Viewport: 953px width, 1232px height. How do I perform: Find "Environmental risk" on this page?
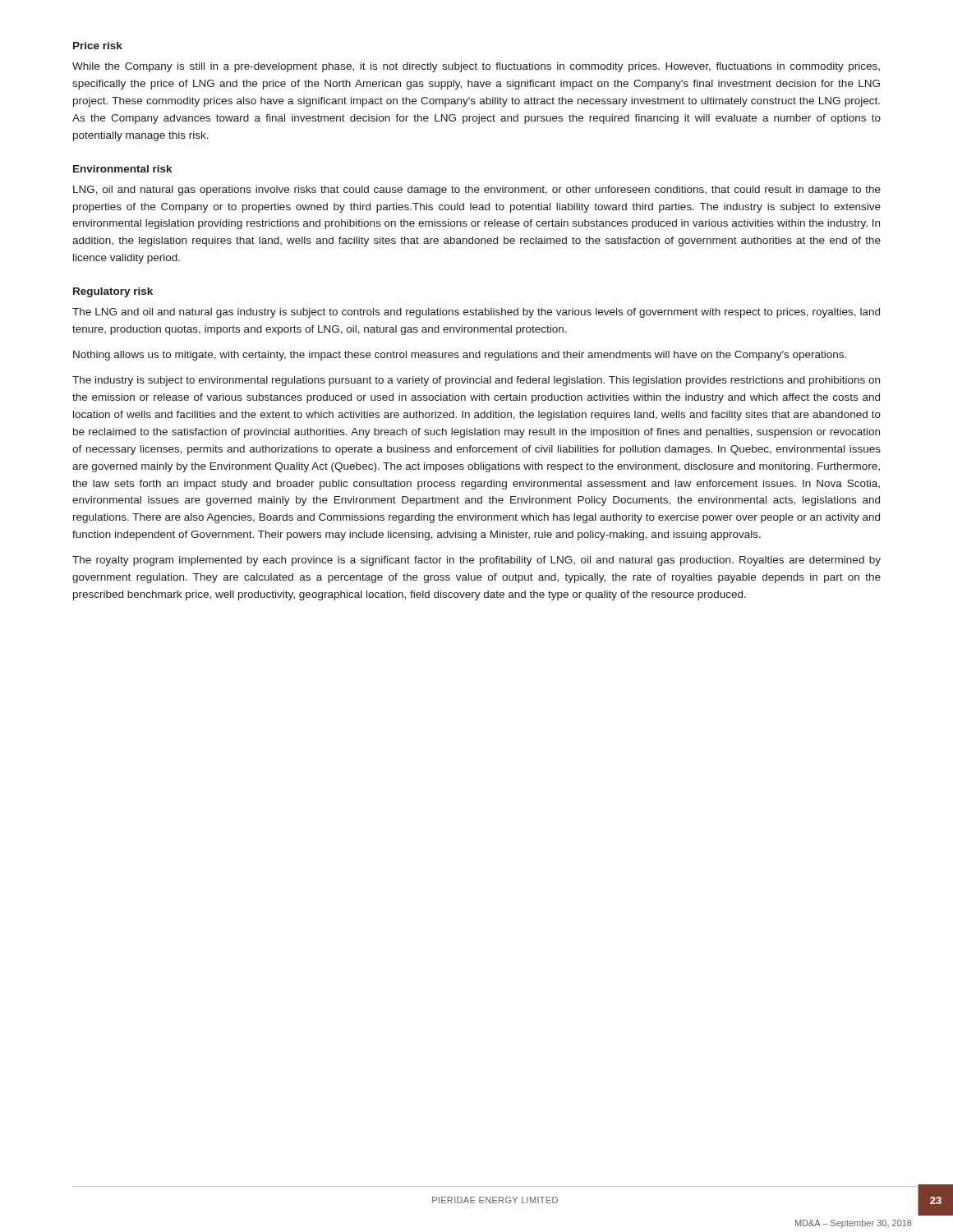click(122, 168)
